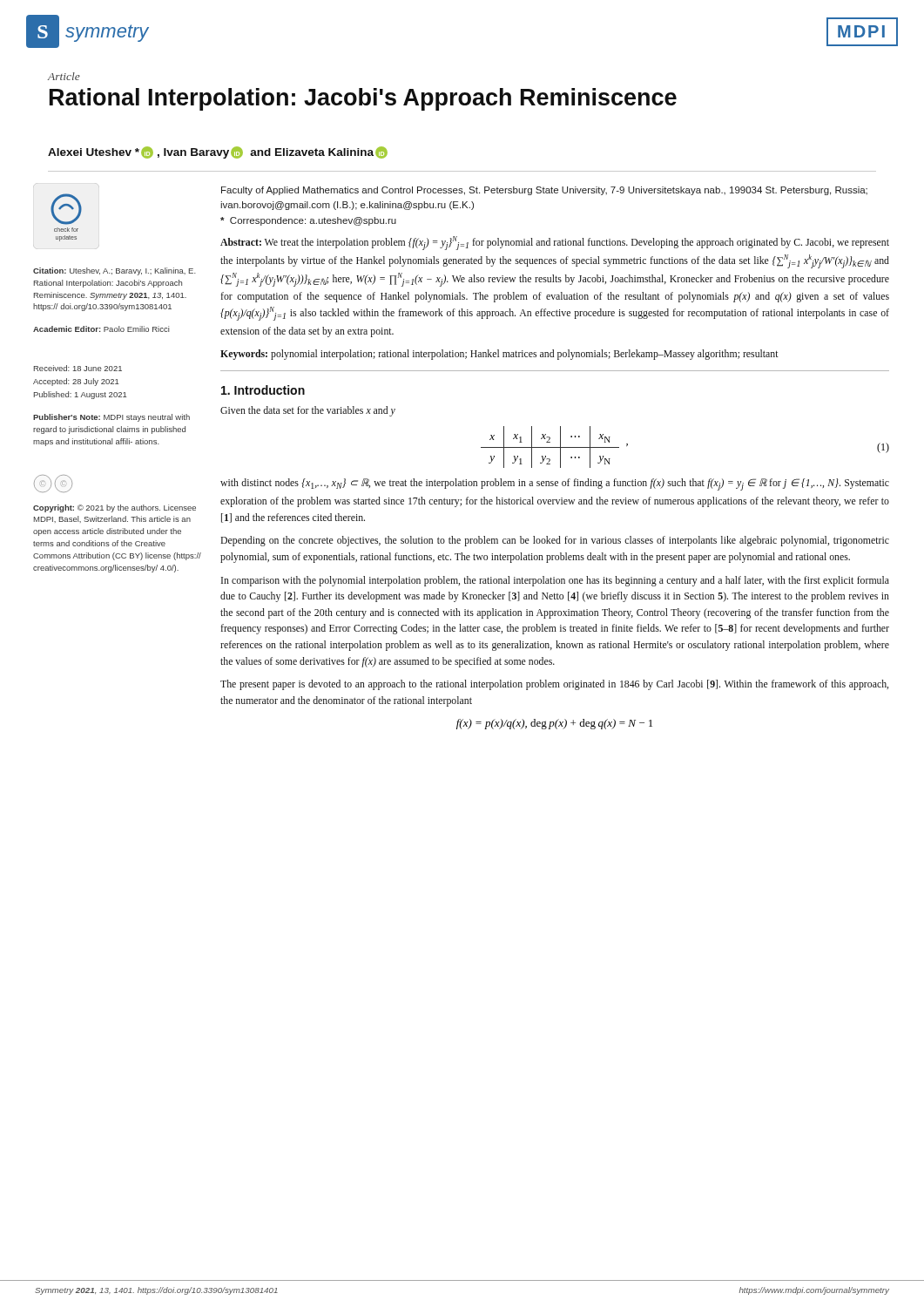Click the passage that begins "Received: 18 June"
Image resolution: width=924 pixels, height=1307 pixels.
tap(80, 381)
